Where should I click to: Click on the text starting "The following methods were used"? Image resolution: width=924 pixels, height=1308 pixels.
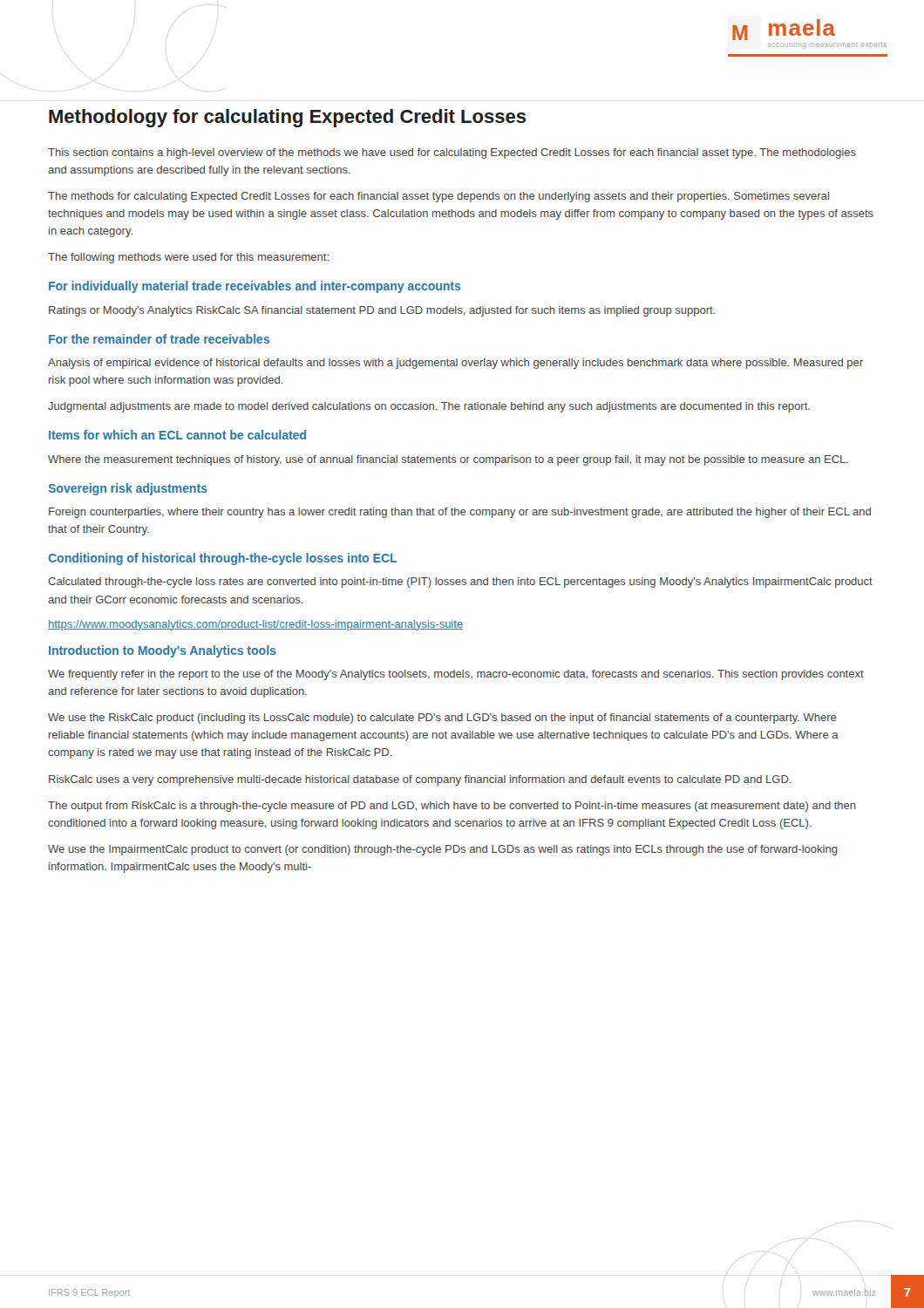(189, 257)
